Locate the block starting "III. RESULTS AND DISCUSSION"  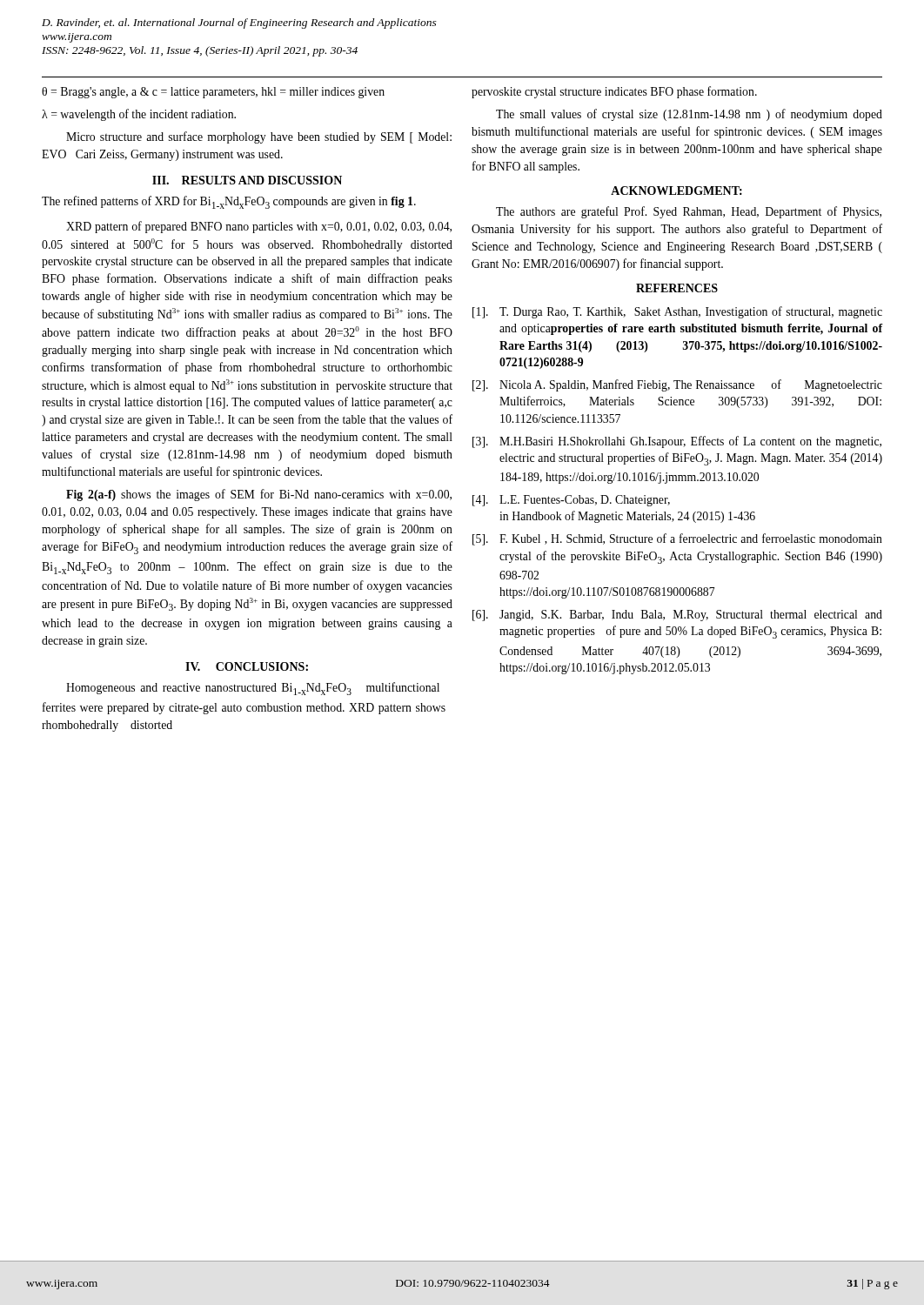tap(247, 180)
